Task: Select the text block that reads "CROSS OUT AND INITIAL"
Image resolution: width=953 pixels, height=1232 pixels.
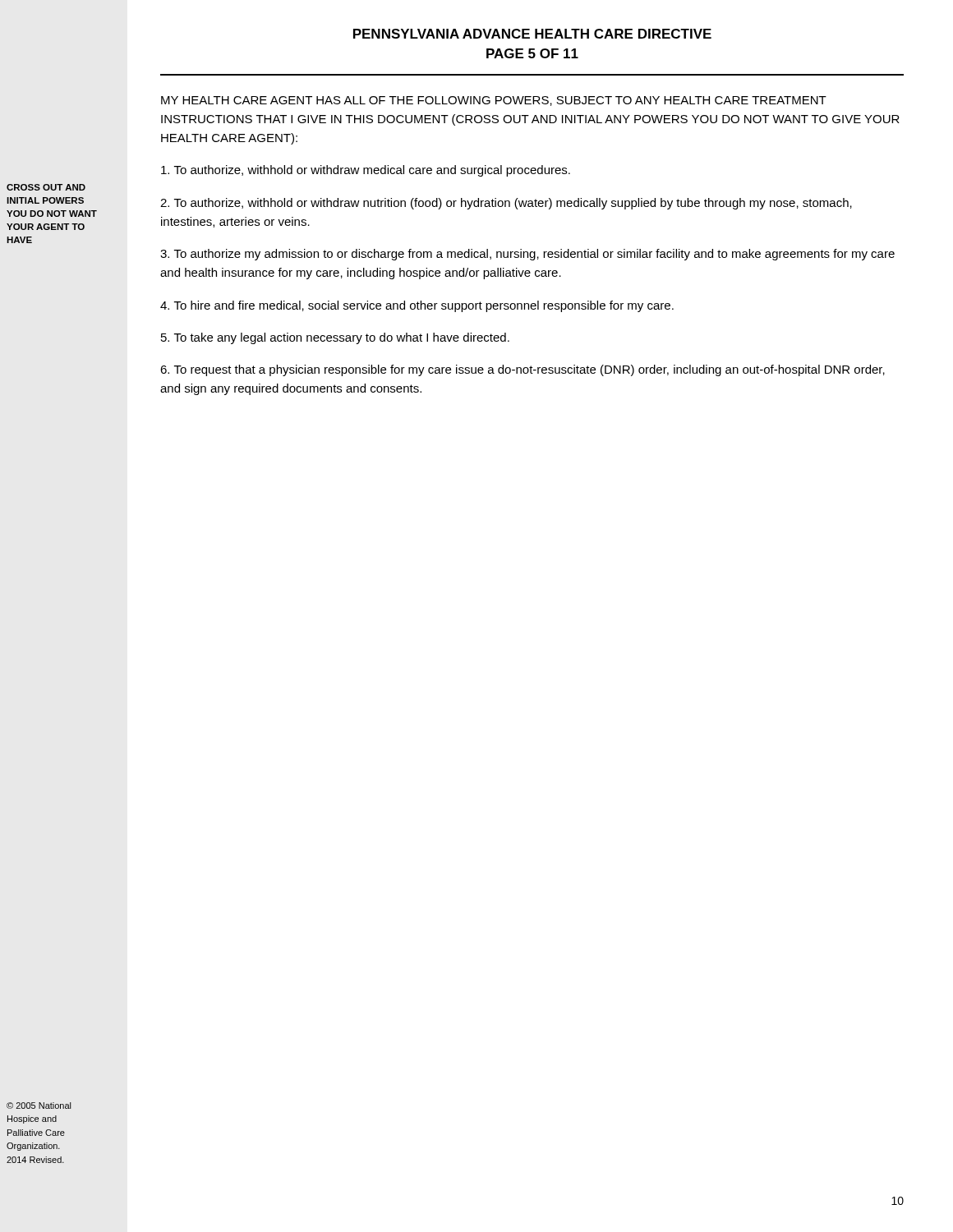Action: pyautogui.click(x=52, y=214)
